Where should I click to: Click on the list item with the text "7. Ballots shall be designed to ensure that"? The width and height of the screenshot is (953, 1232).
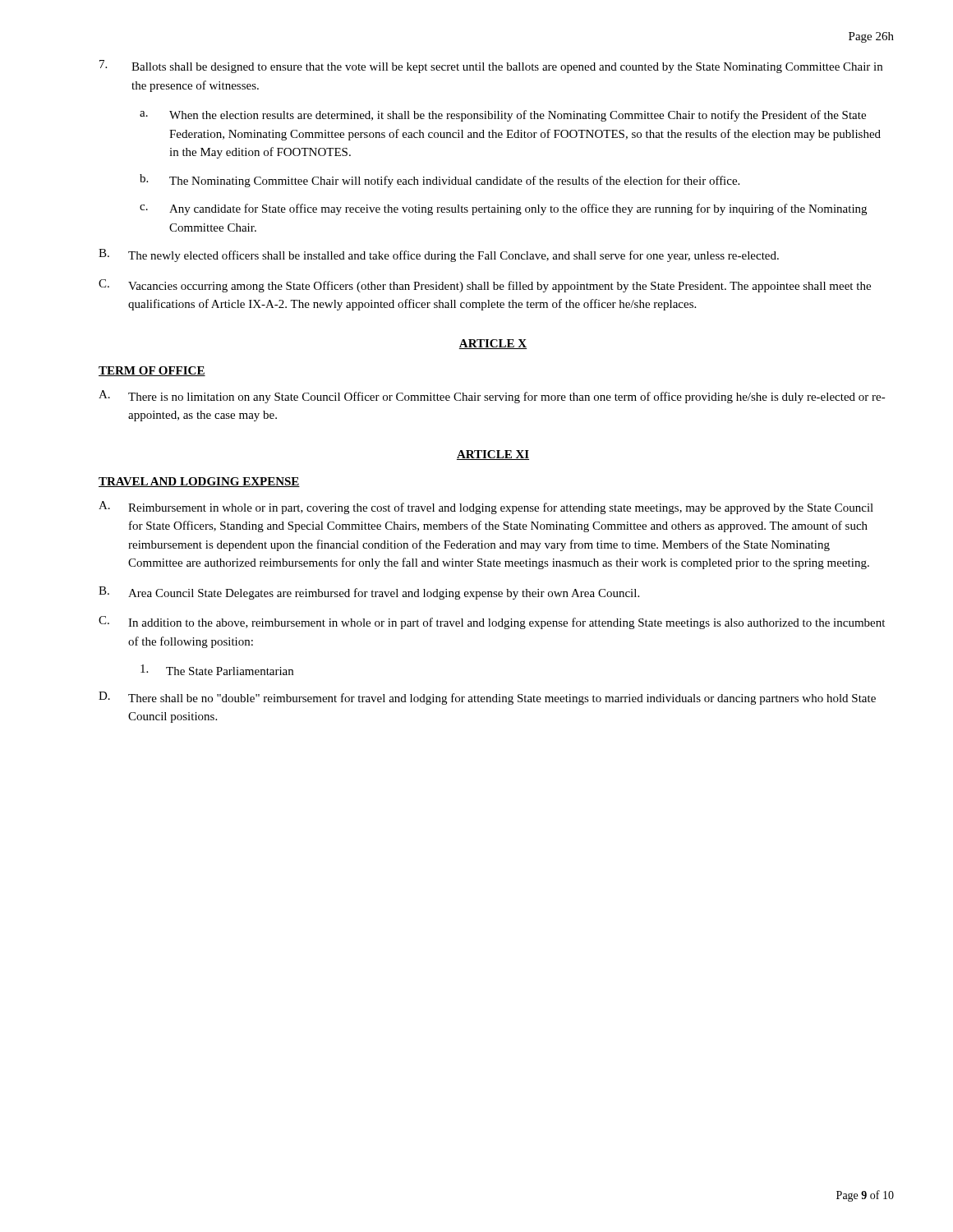493,76
